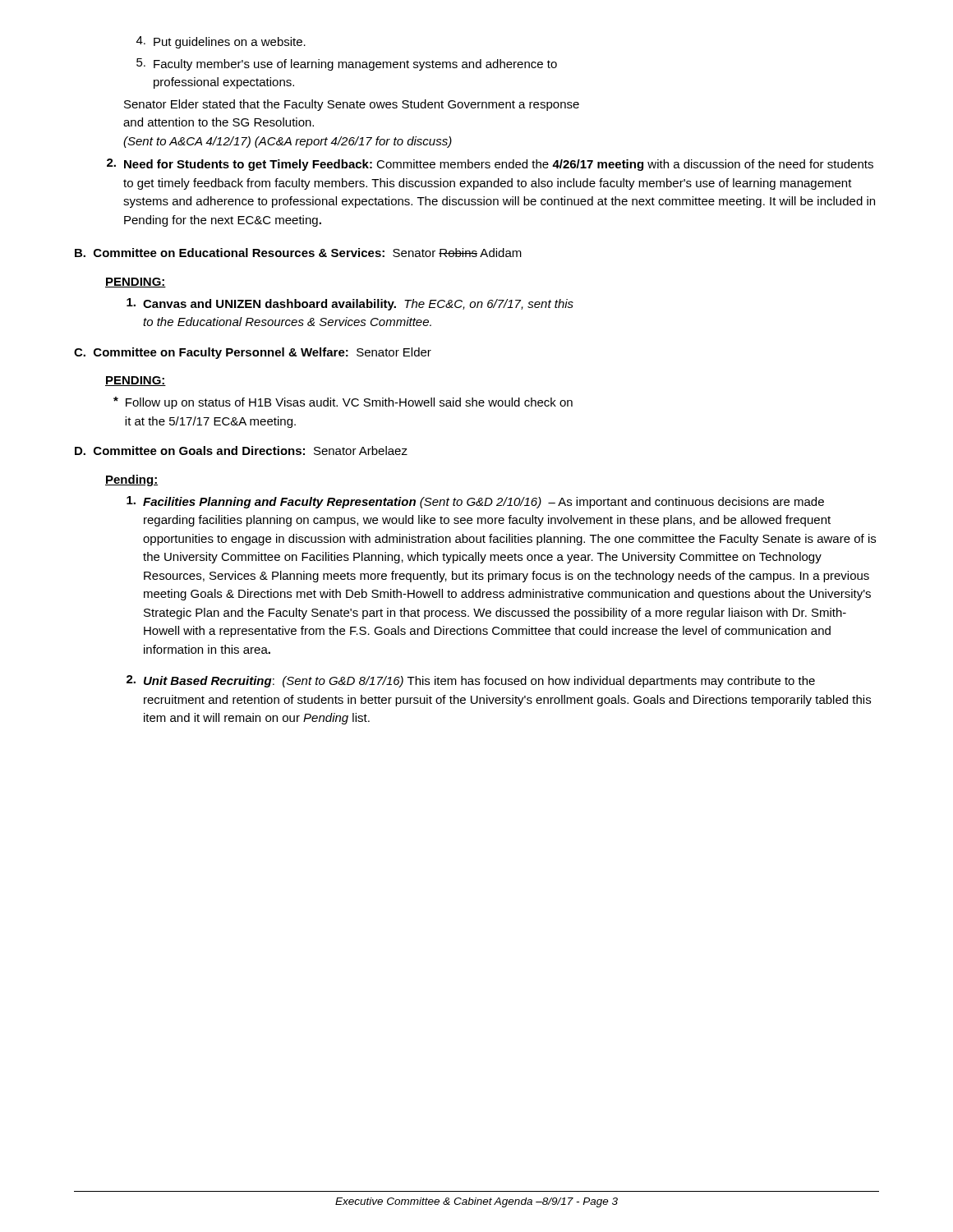Point to the region starting "B. Committee on Educational Resources &"
953x1232 pixels.
(298, 253)
